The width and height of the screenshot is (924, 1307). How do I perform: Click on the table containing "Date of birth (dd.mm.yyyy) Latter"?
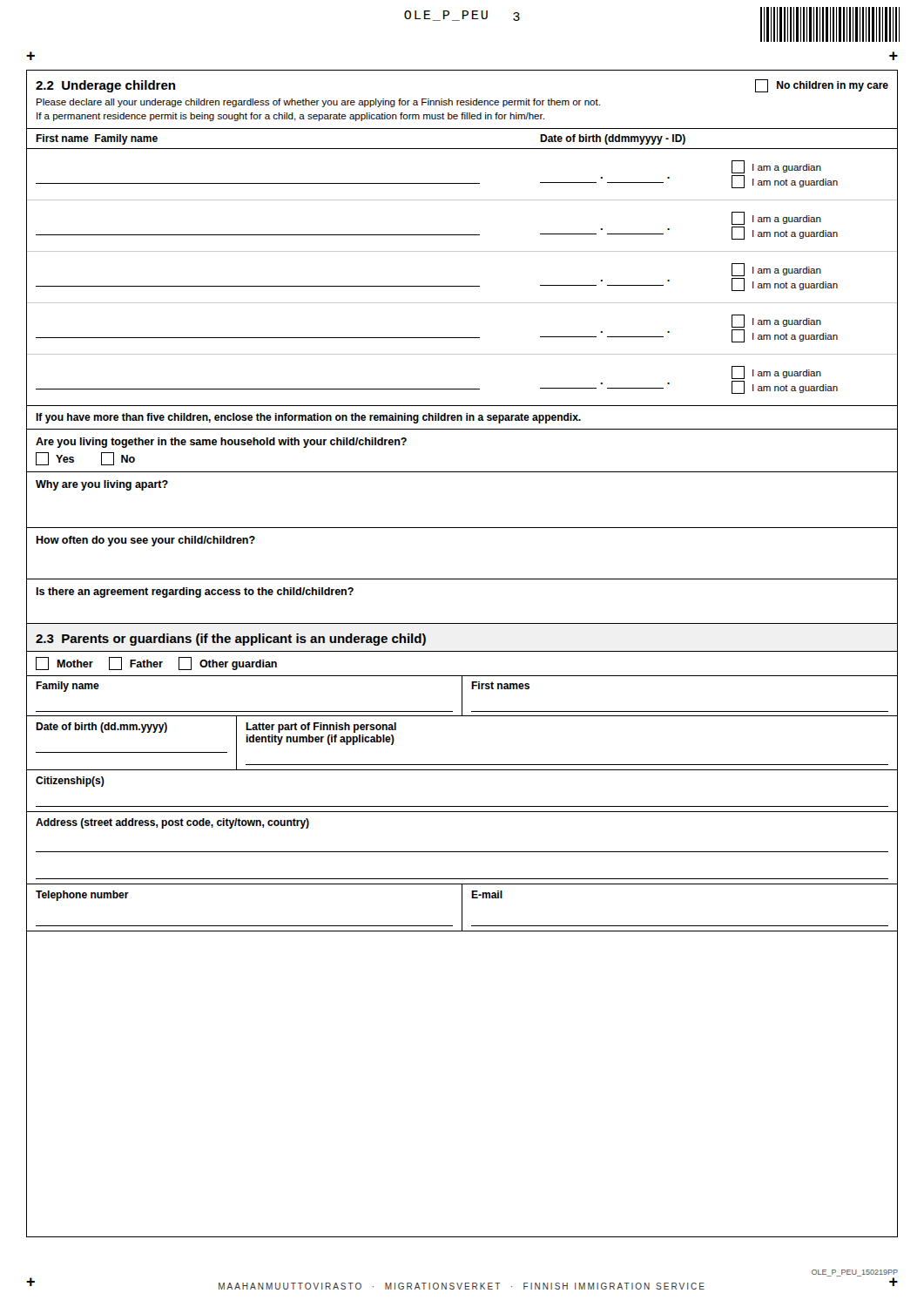click(x=462, y=743)
